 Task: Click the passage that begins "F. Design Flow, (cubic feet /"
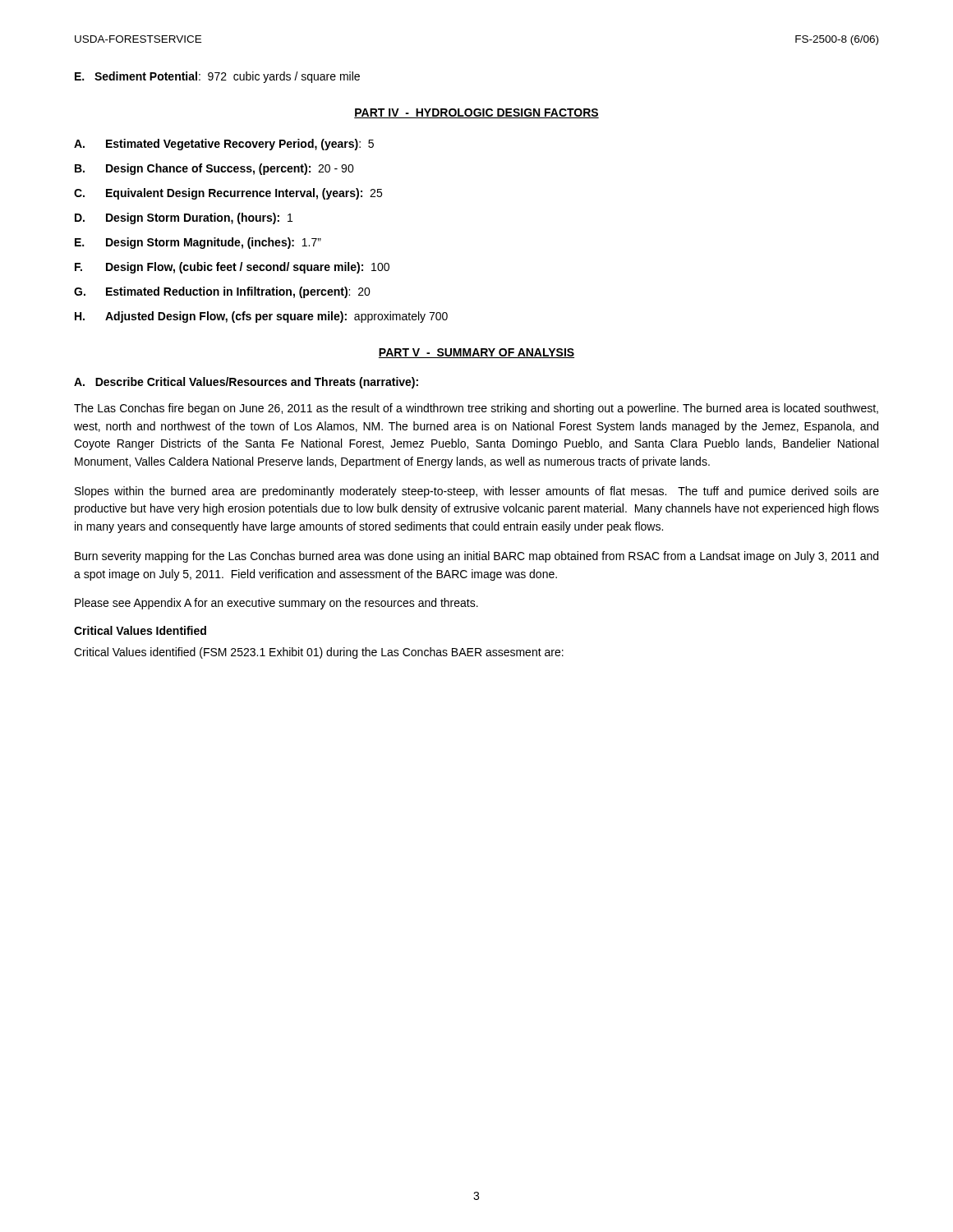[232, 267]
